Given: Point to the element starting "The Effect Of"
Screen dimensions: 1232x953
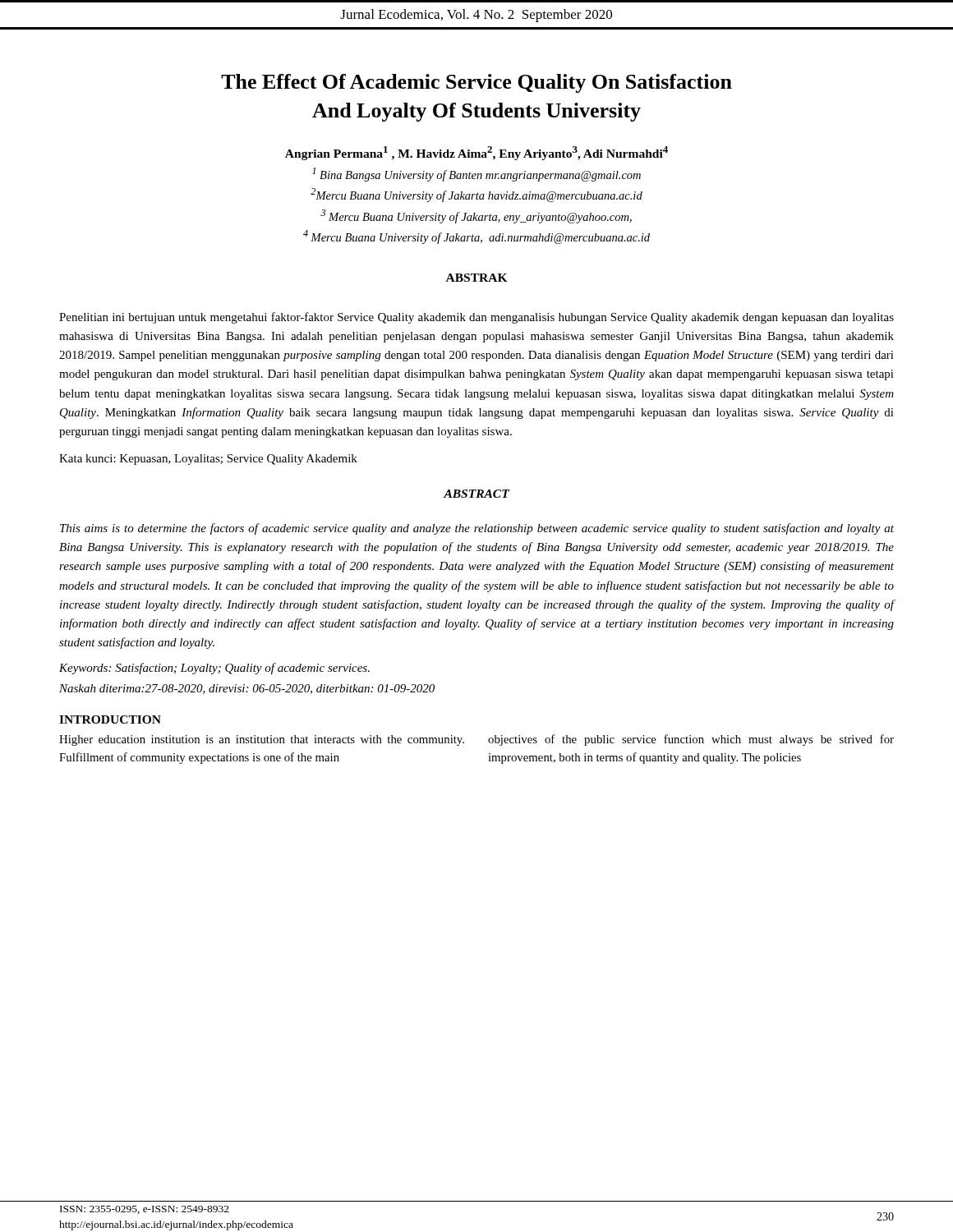Looking at the screenshot, I should [476, 96].
